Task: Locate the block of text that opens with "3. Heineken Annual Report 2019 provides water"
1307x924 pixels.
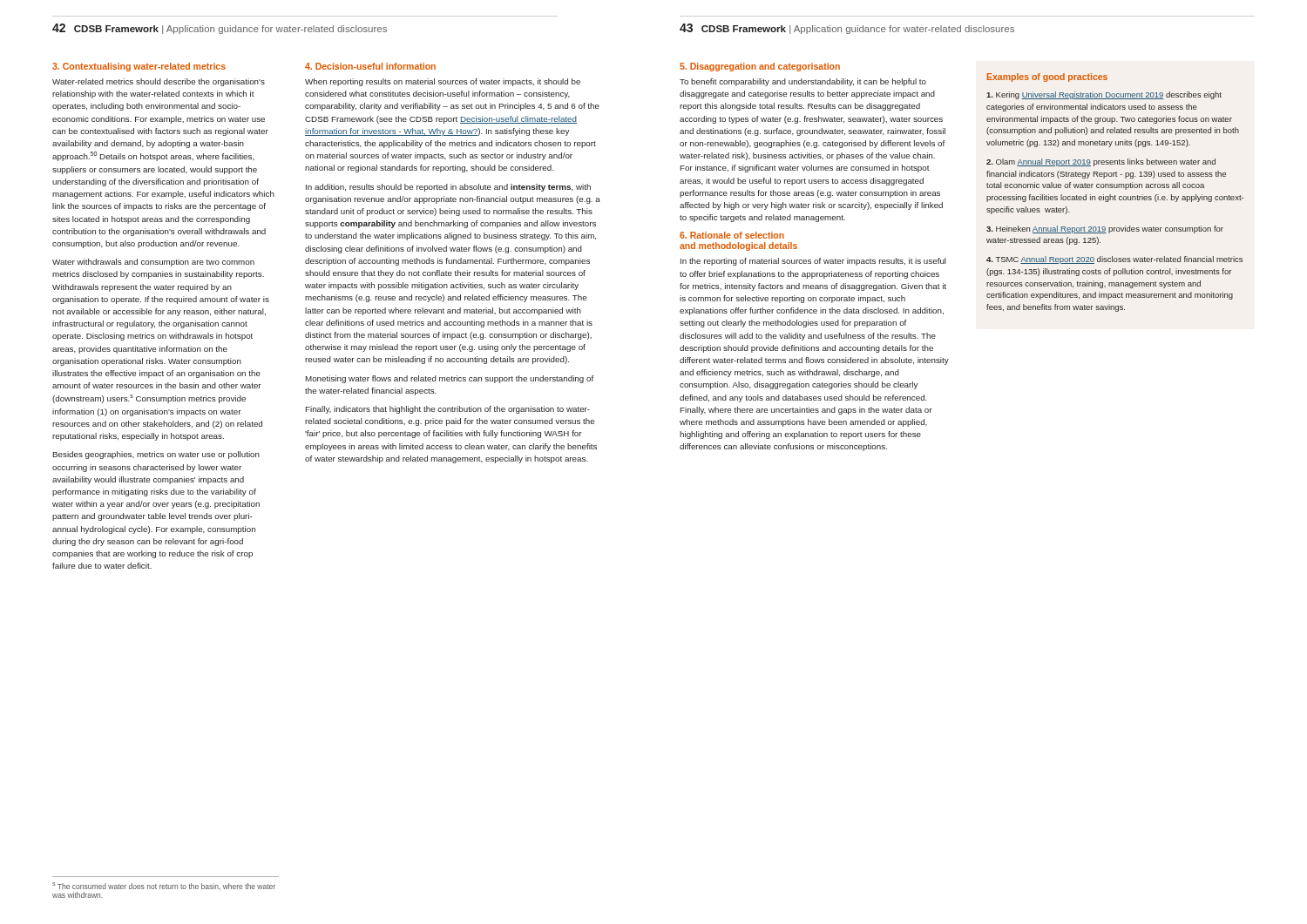Action: pyautogui.click(x=1105, y=234)
